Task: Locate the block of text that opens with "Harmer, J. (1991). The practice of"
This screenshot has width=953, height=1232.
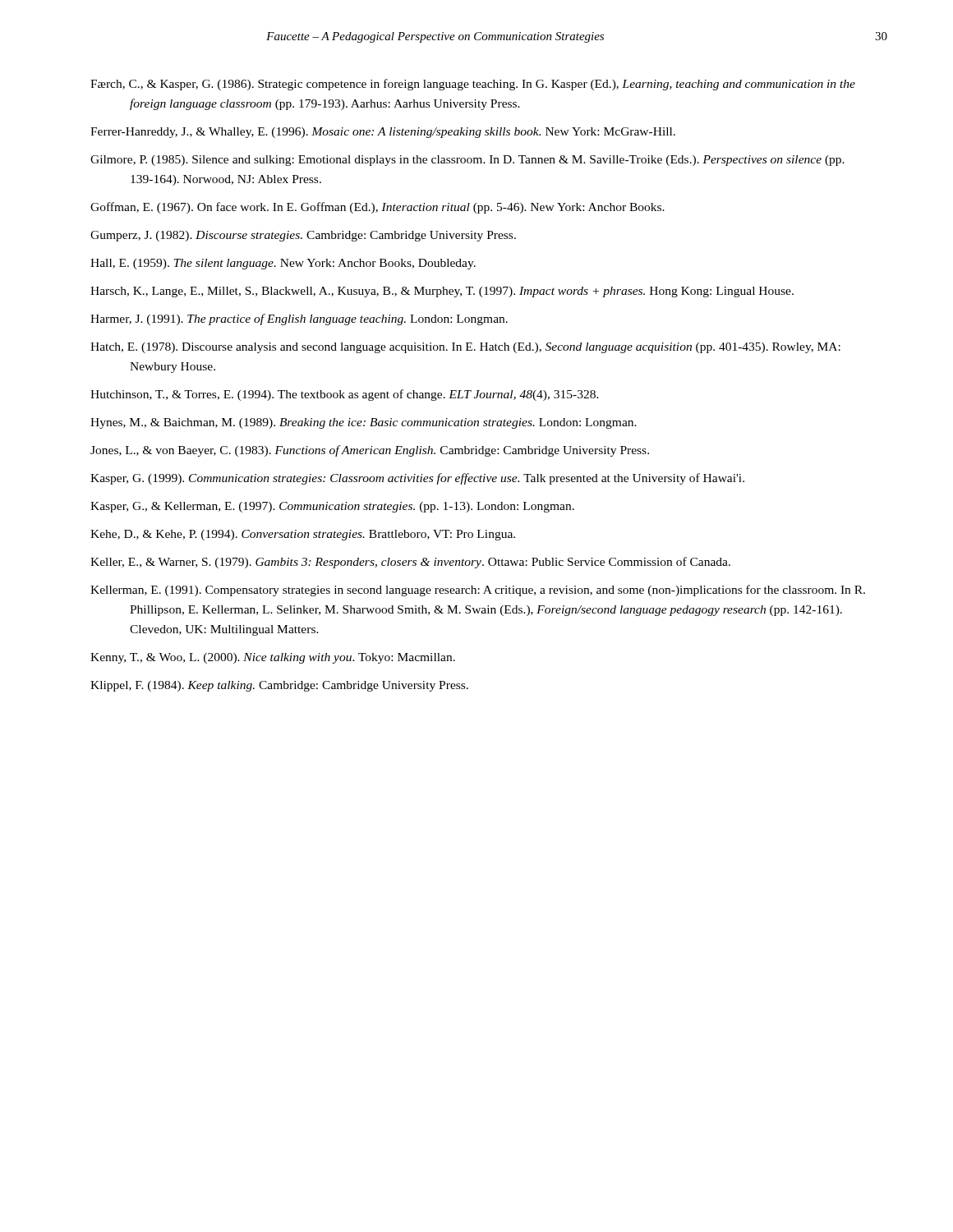Action: click(x=299, y=318)
